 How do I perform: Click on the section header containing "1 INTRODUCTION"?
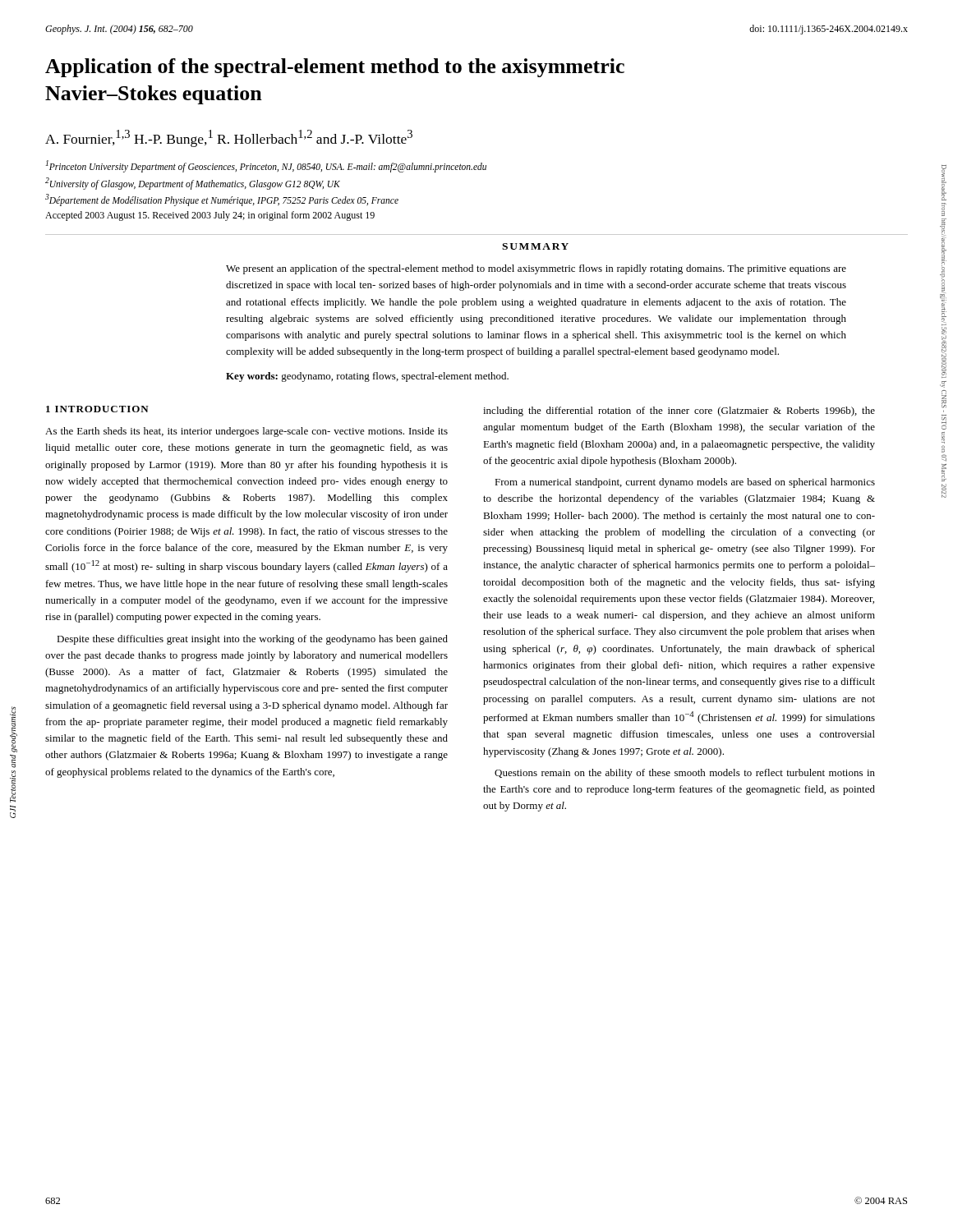[97, 409]
